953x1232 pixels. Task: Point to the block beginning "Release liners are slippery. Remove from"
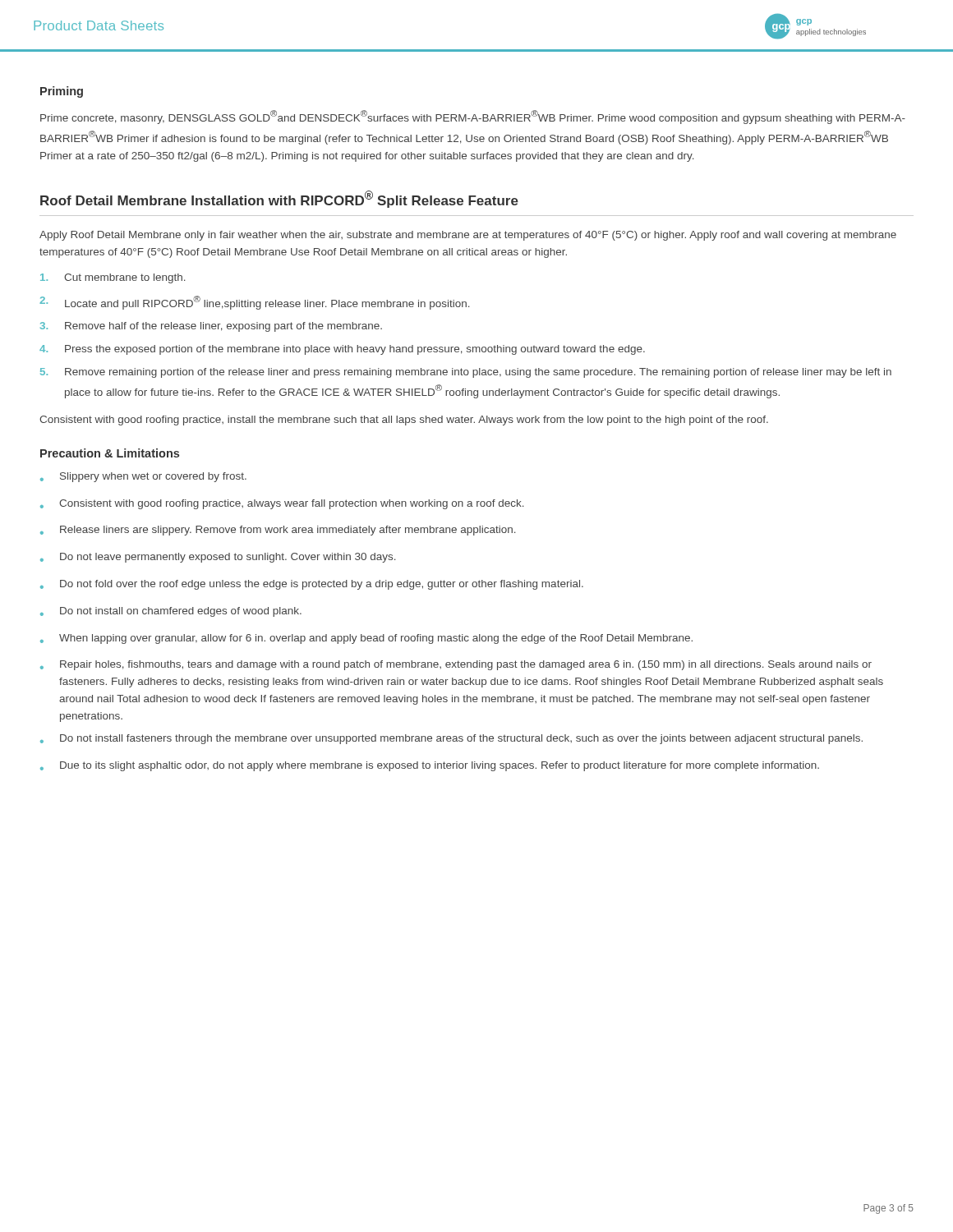(278, 533)
